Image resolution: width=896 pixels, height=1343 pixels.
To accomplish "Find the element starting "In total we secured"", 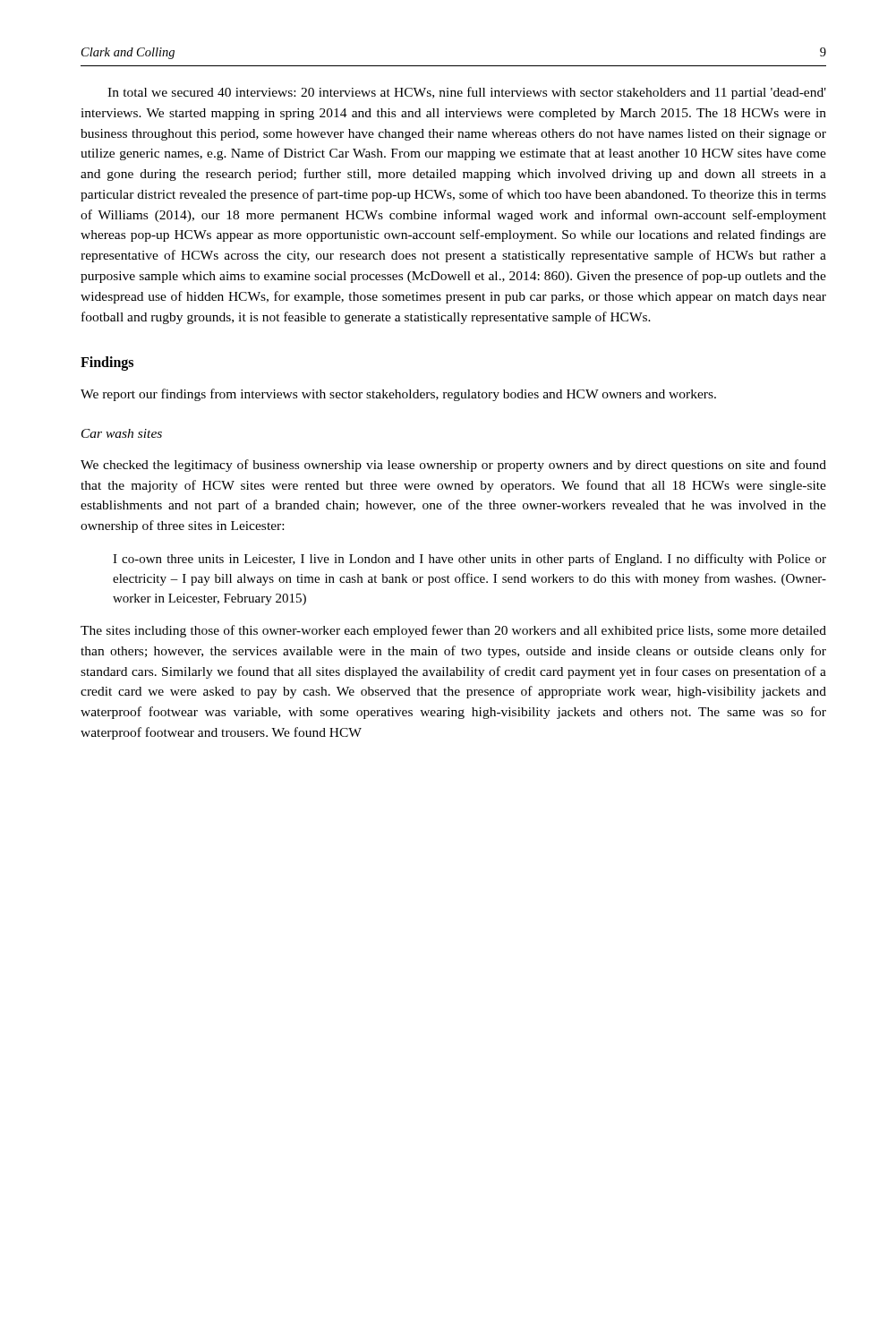I will [453, 204].
